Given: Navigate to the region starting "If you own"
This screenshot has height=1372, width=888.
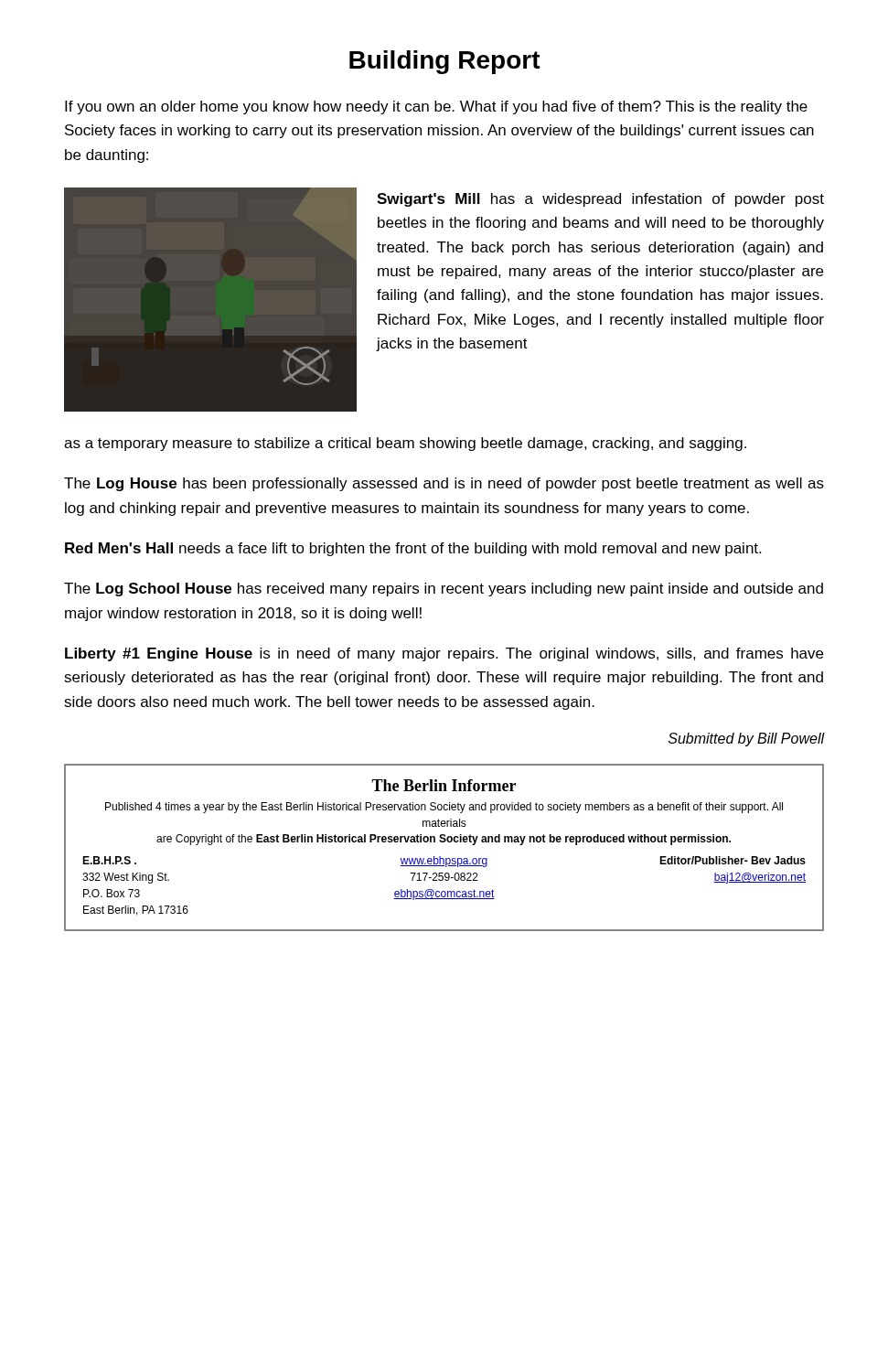Looking at the screenshot, I should pyautogui.click(x=439, y=131).
